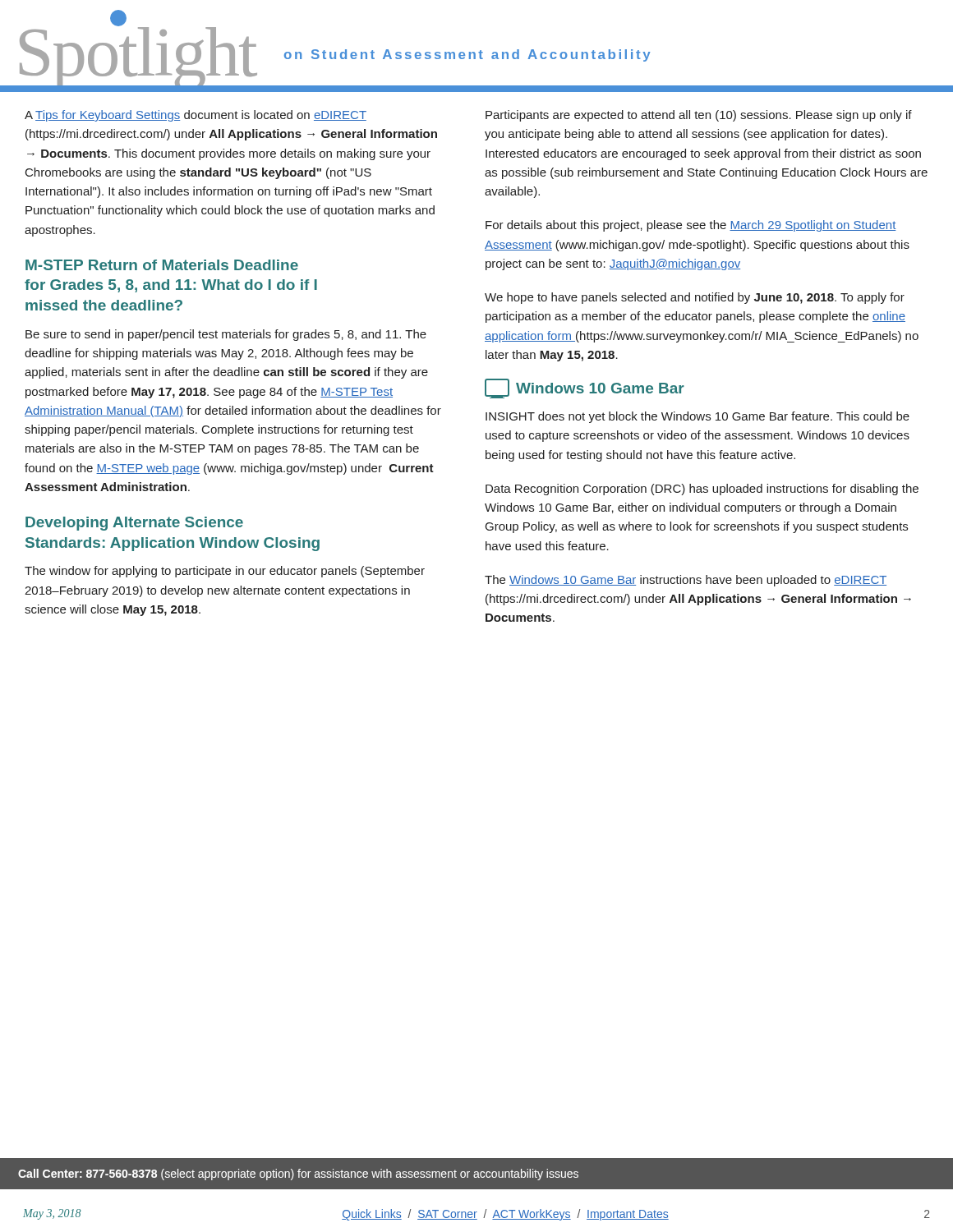Screen dimensions: 1232x953
Task: Locate the block of text that opens with "For details about this project, please"
Action: (697, 244)
